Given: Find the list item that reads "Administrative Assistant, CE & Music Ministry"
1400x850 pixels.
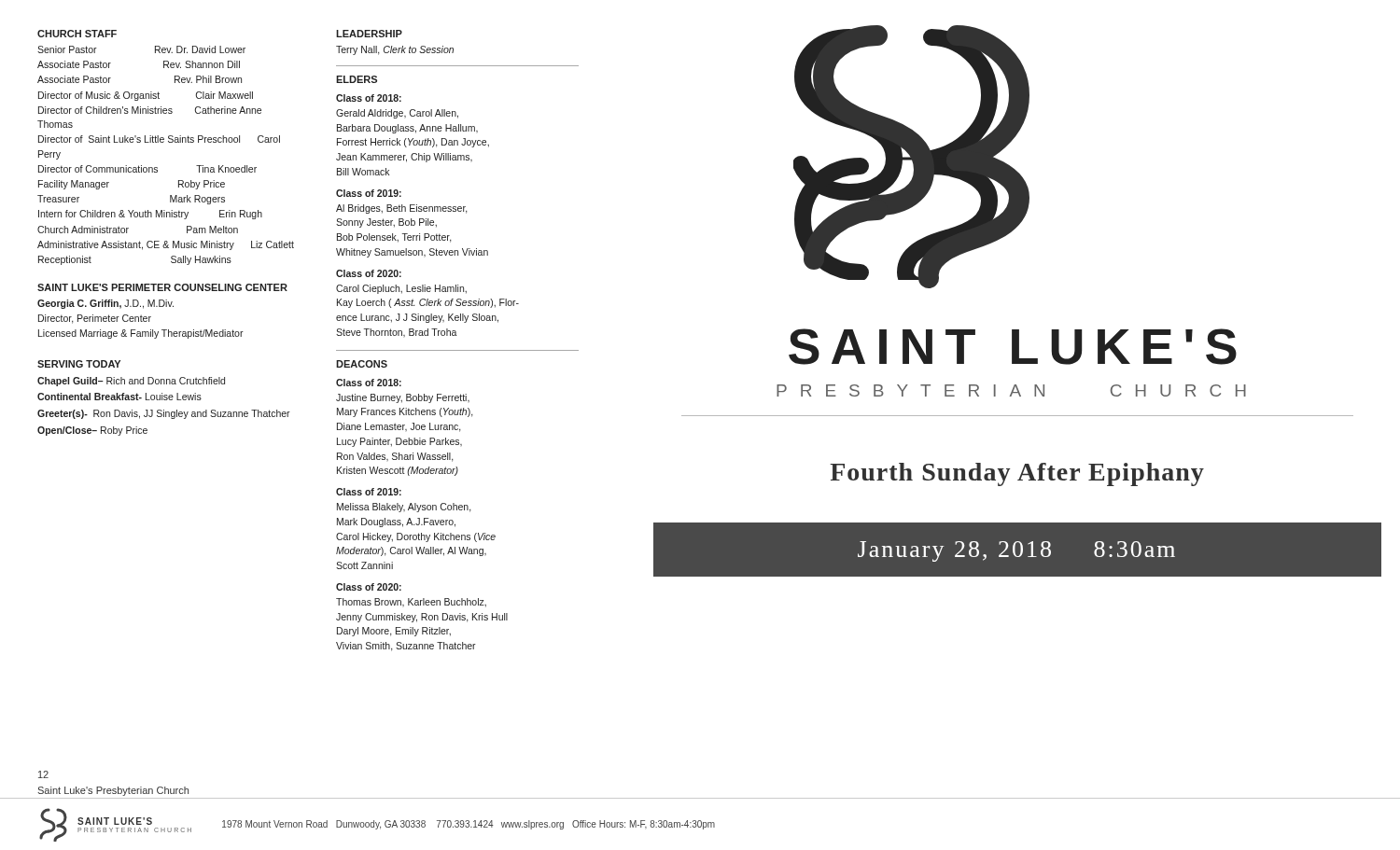Looking at the screenshot, I should [x=166, y=244].
